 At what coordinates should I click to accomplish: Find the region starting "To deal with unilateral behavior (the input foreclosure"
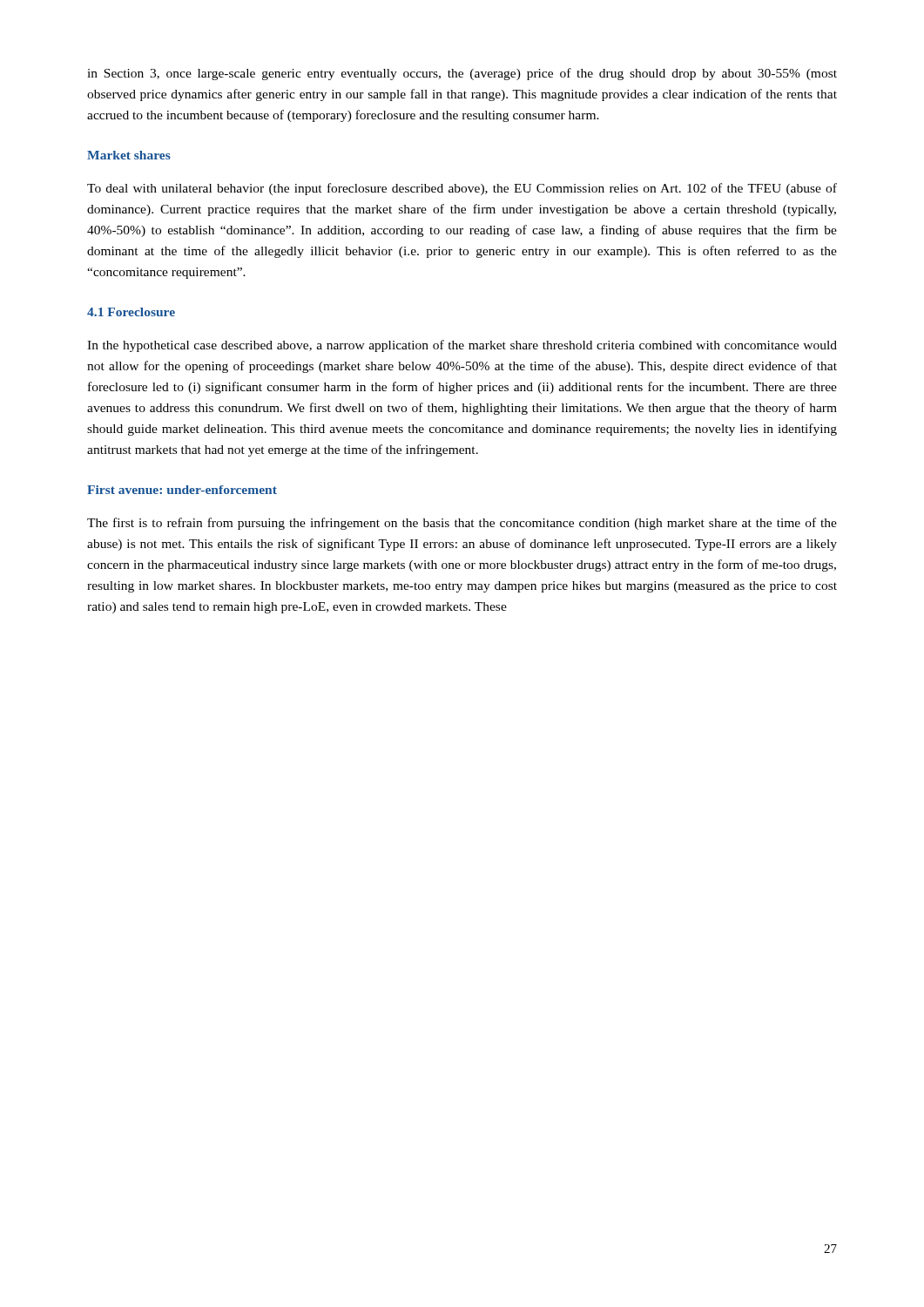(462, 230)
